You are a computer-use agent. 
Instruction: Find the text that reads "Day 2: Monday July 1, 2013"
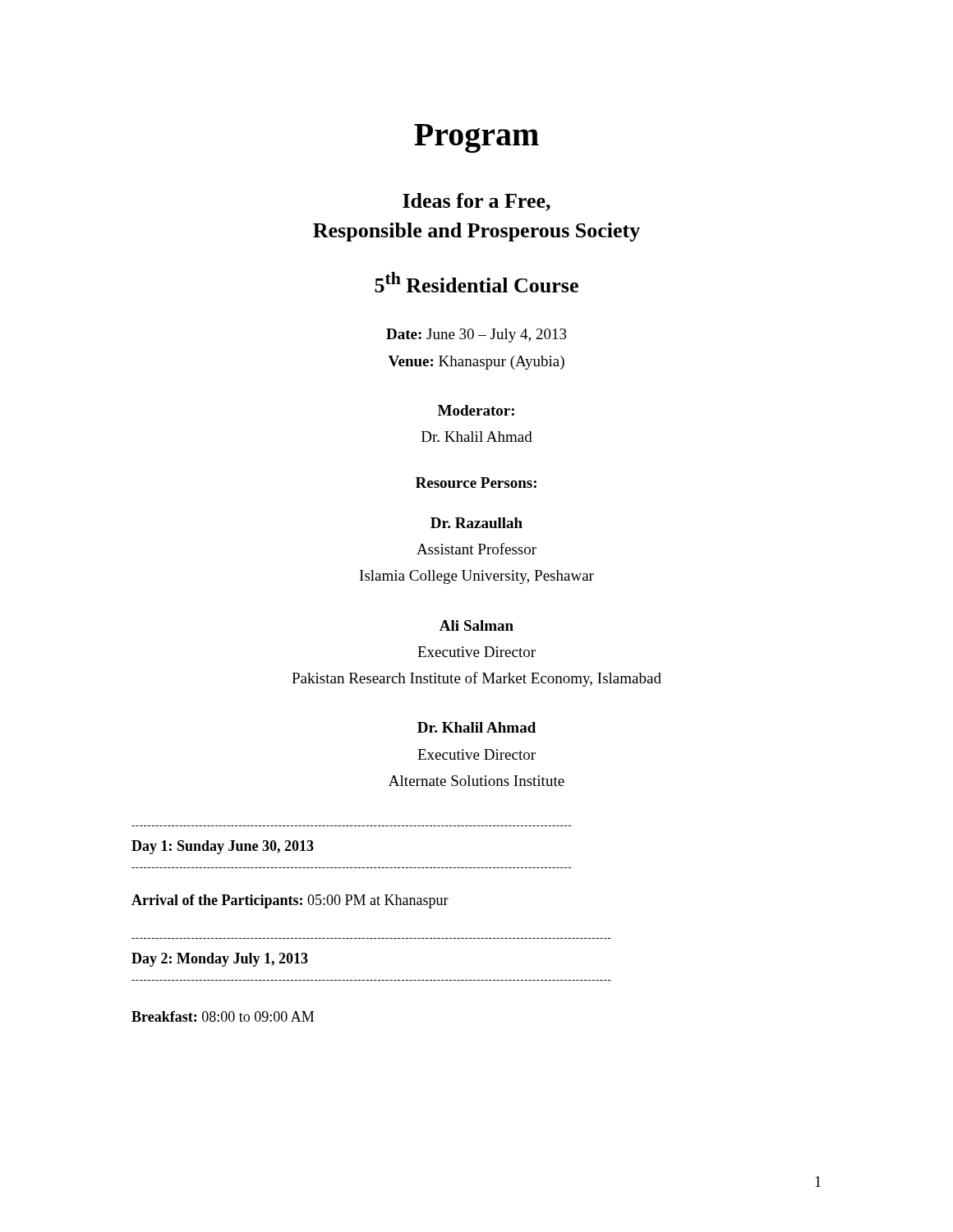[x=220, y=959]
